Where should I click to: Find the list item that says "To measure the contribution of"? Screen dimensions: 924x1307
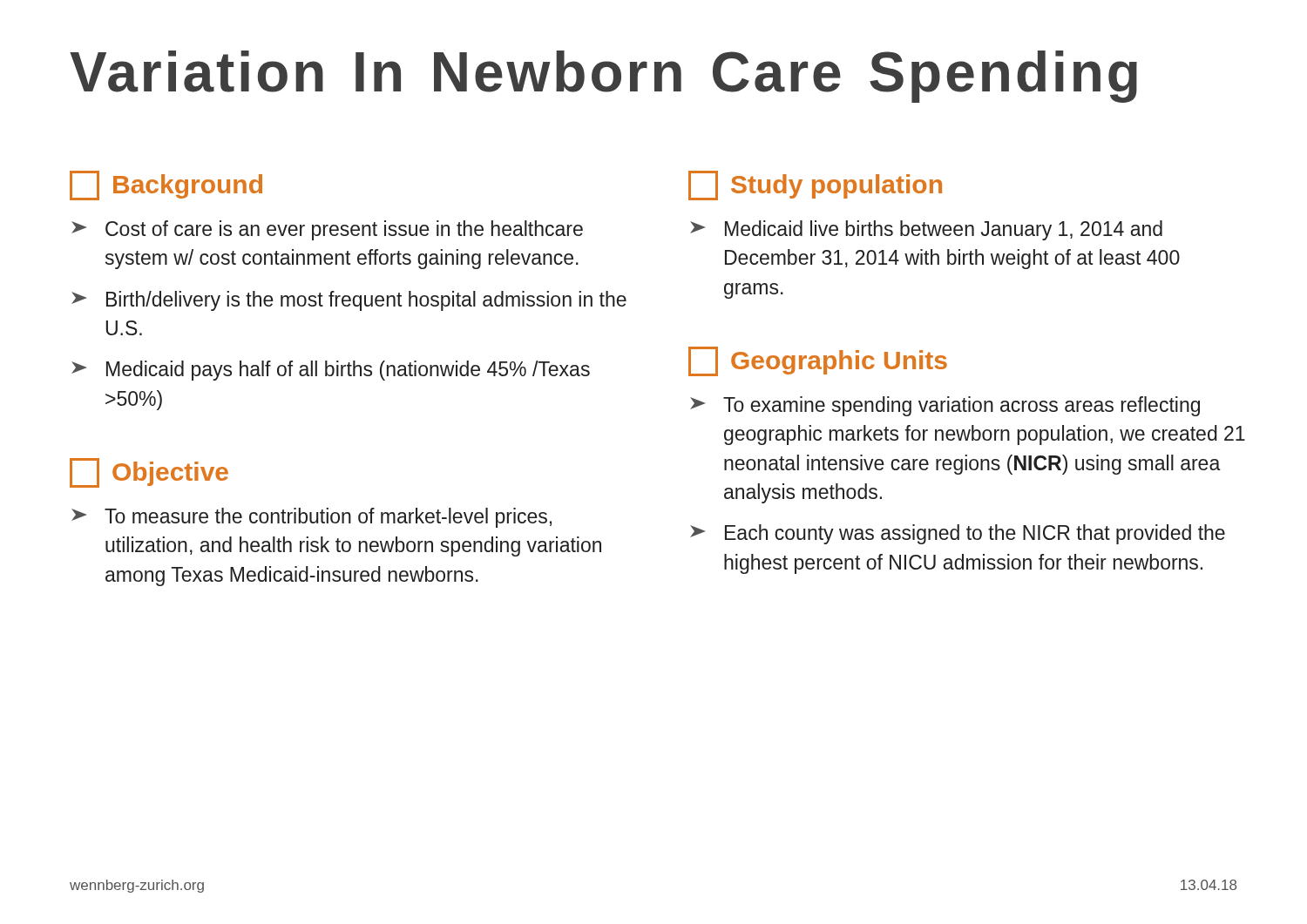click(x=349, y=546)
